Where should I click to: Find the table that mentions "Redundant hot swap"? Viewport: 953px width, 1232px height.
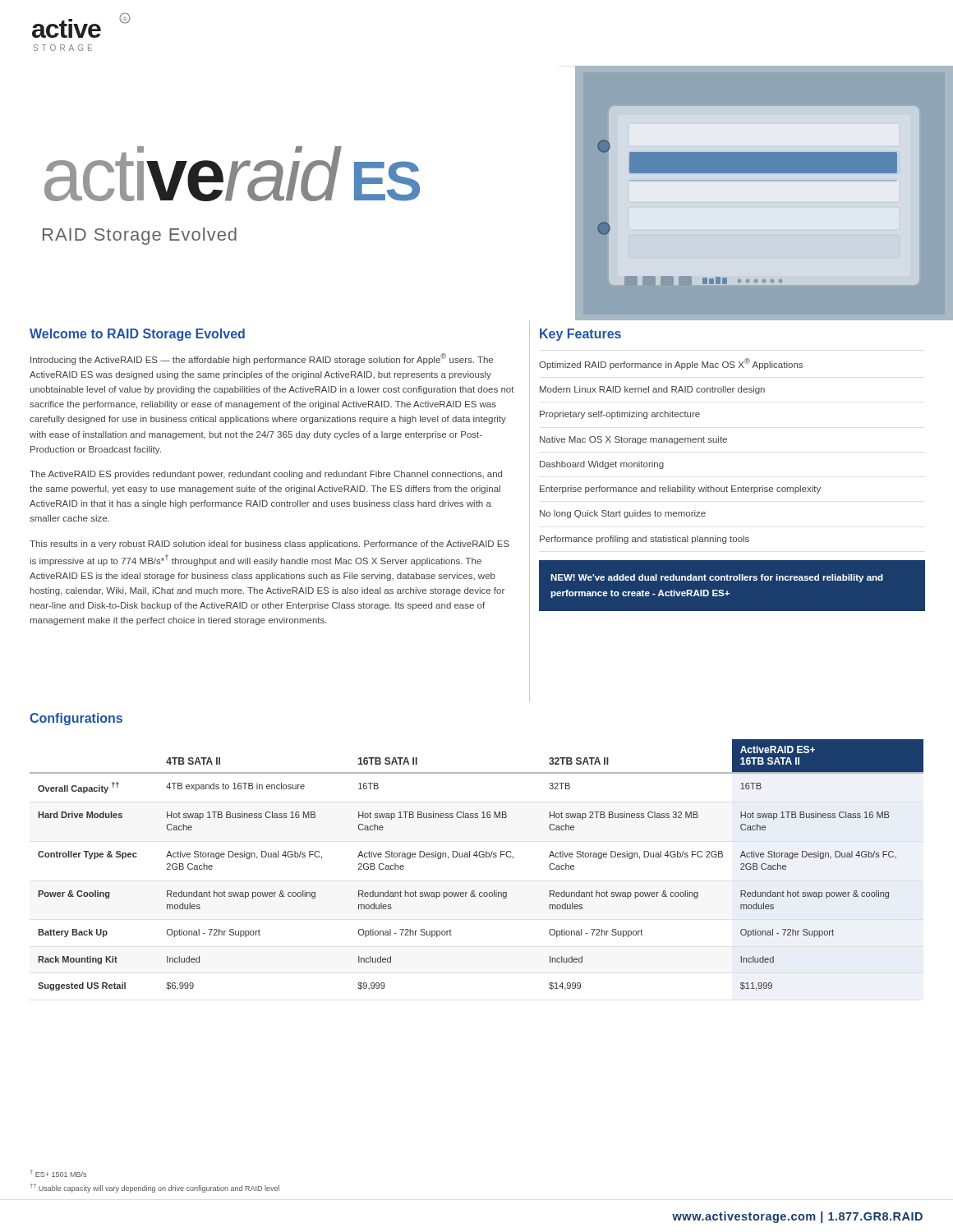click(476, 870)
